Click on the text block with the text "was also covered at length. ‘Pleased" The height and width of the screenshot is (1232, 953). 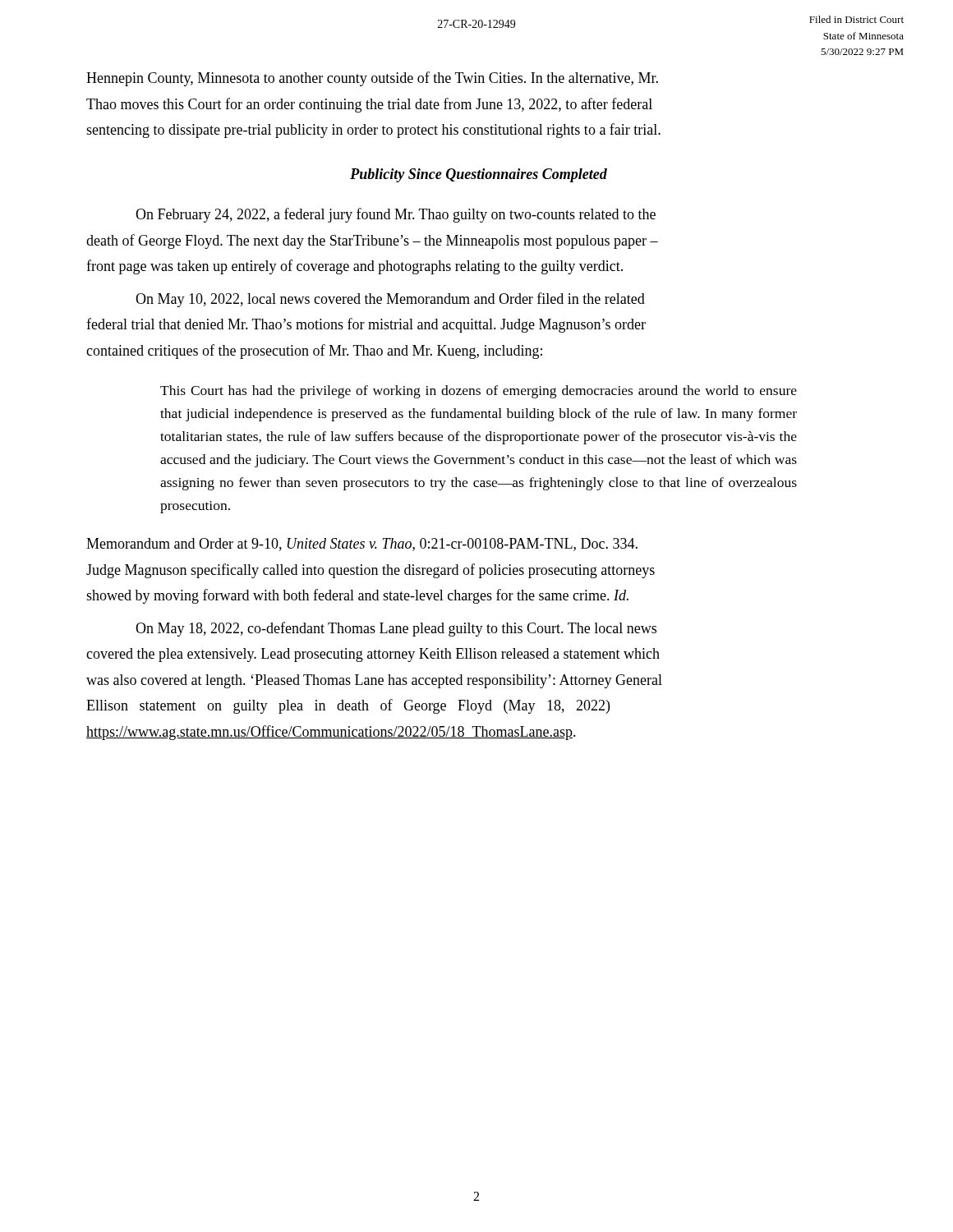[374, 680]
